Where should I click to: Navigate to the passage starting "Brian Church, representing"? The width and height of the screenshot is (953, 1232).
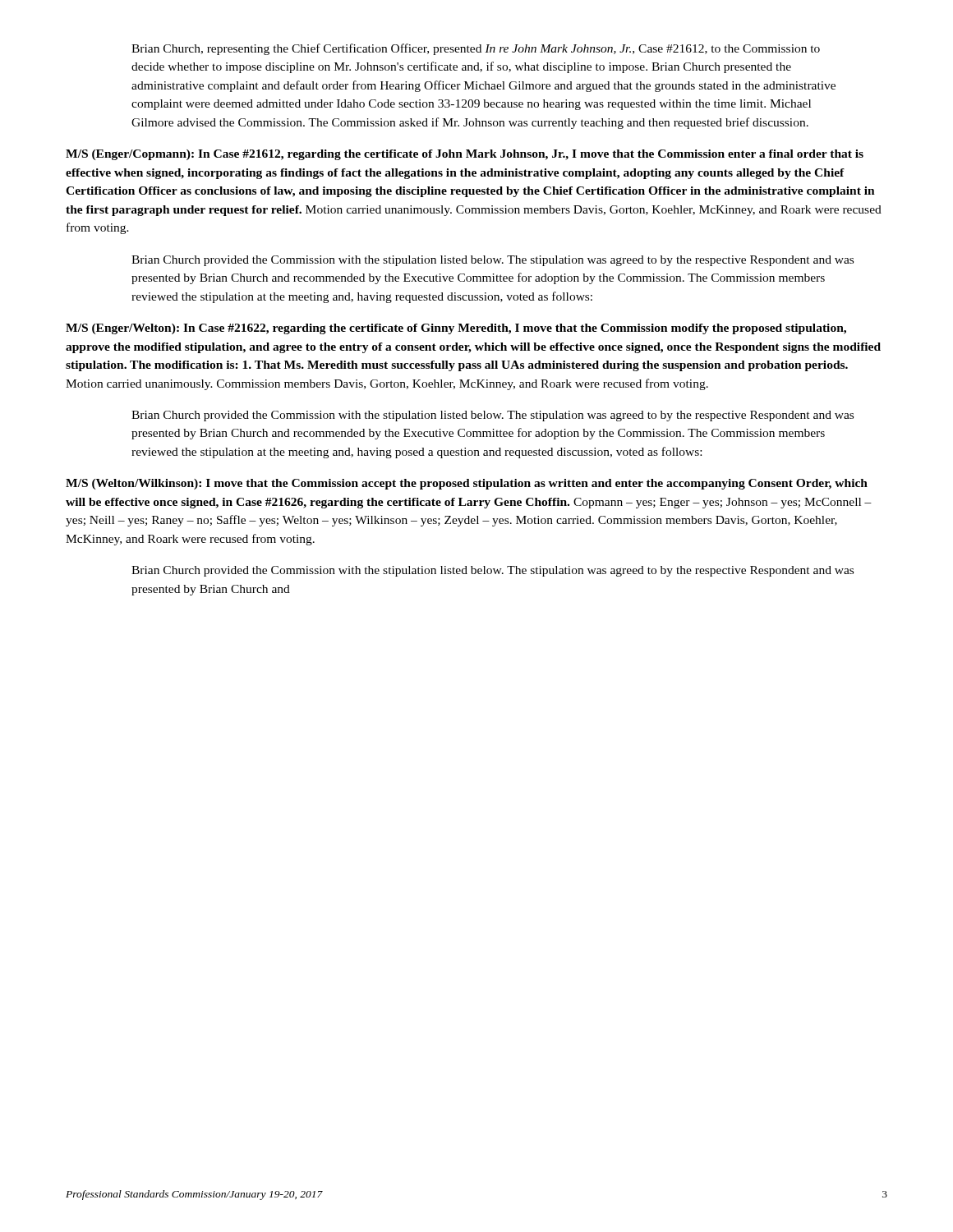pos(493,86)
